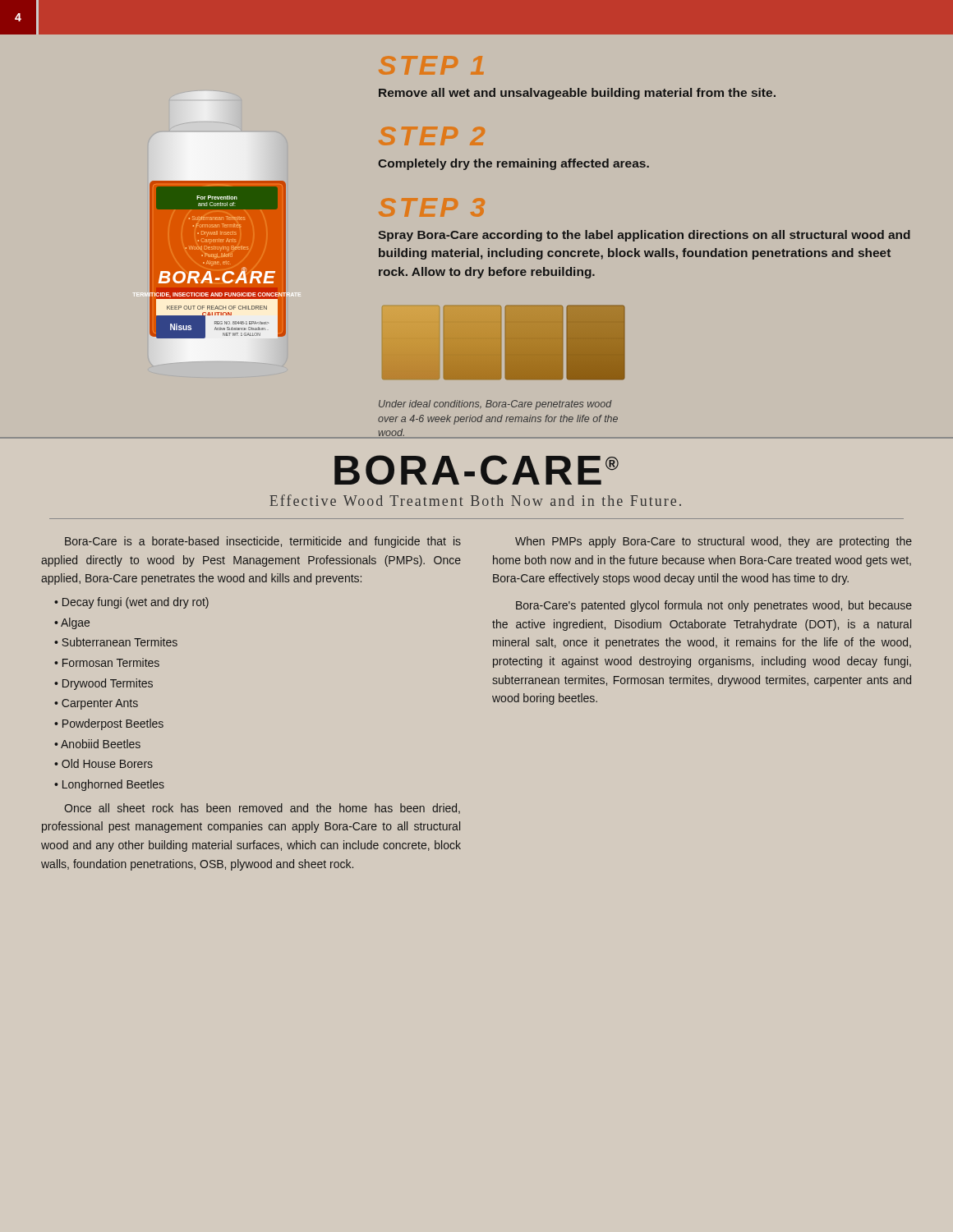Click on the list item that says "• Carpenter Ants"

pos(96,703)
